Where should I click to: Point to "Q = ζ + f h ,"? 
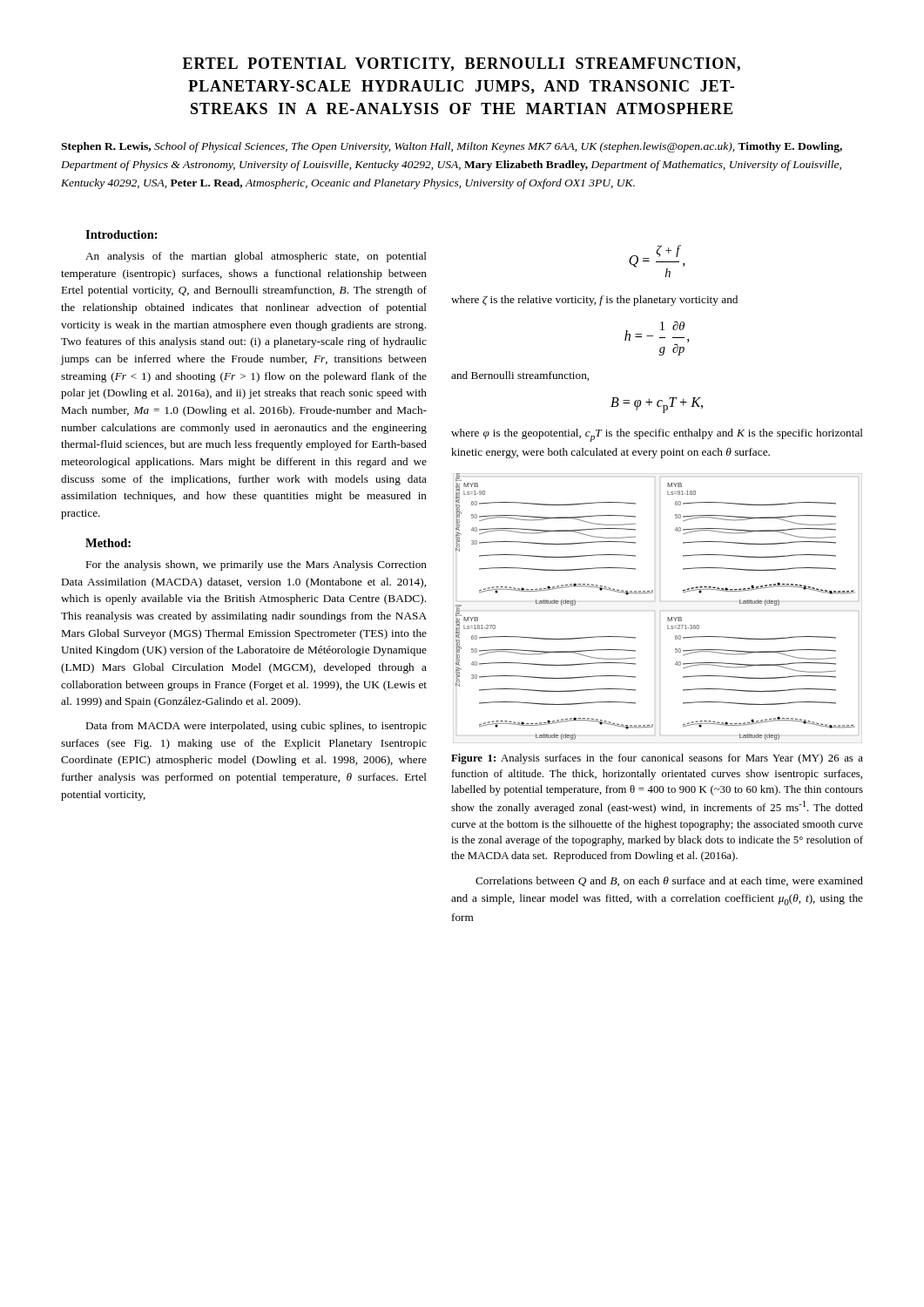click(x=657, y=262)
